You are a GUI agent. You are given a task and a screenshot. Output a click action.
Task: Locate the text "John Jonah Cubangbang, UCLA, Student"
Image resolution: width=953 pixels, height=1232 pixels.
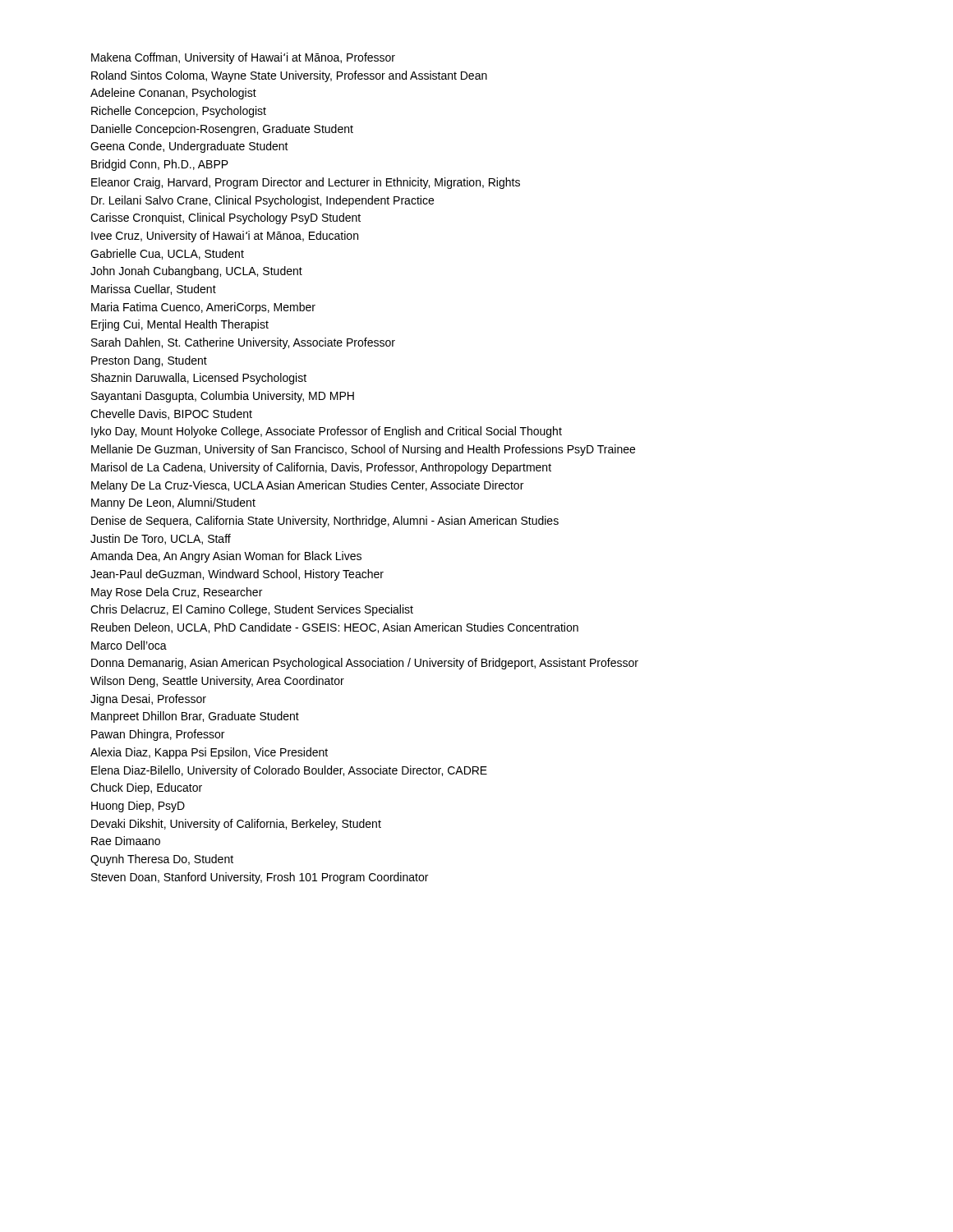click(196, 271)
